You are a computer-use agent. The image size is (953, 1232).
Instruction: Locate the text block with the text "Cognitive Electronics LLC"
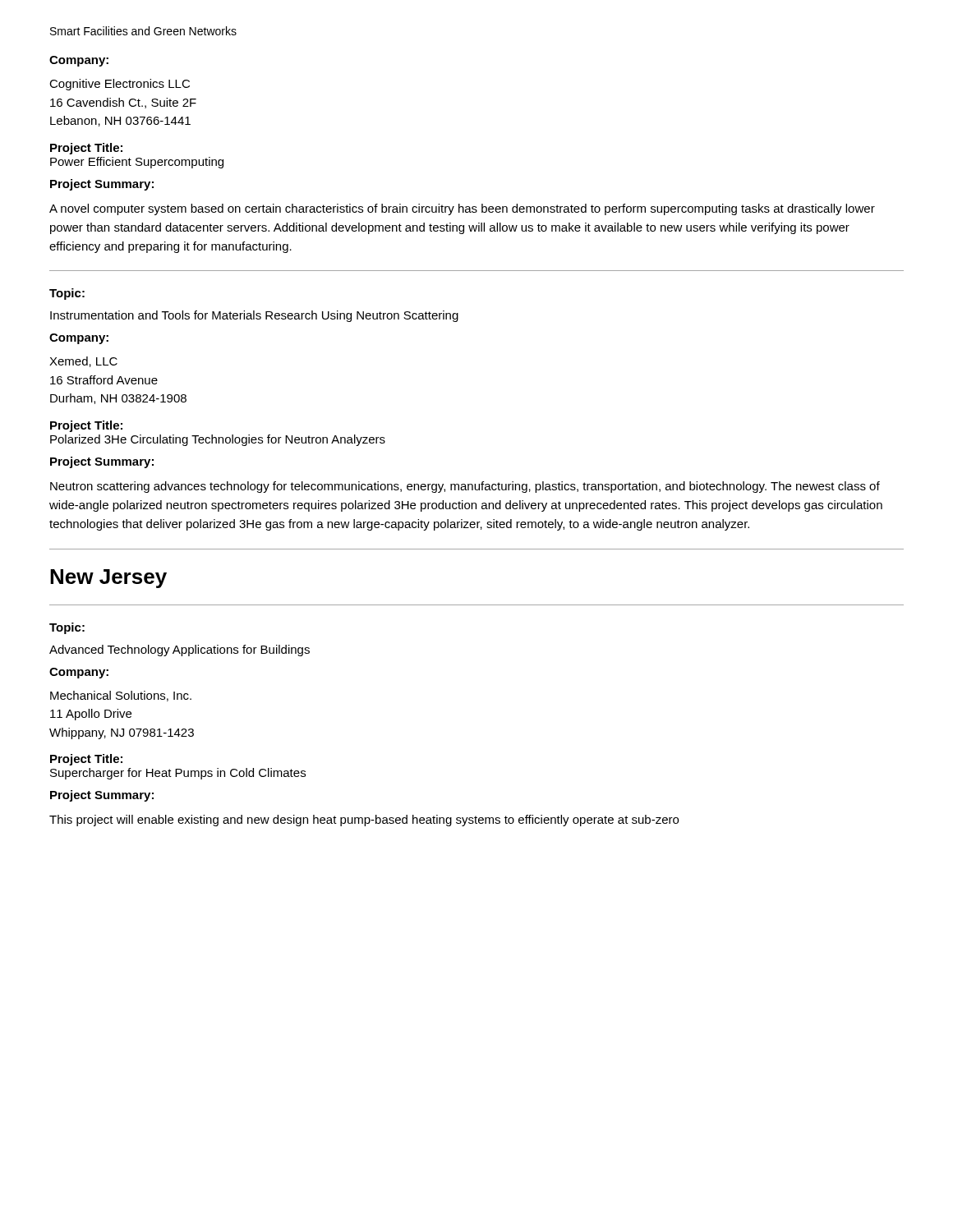point(123,102)
